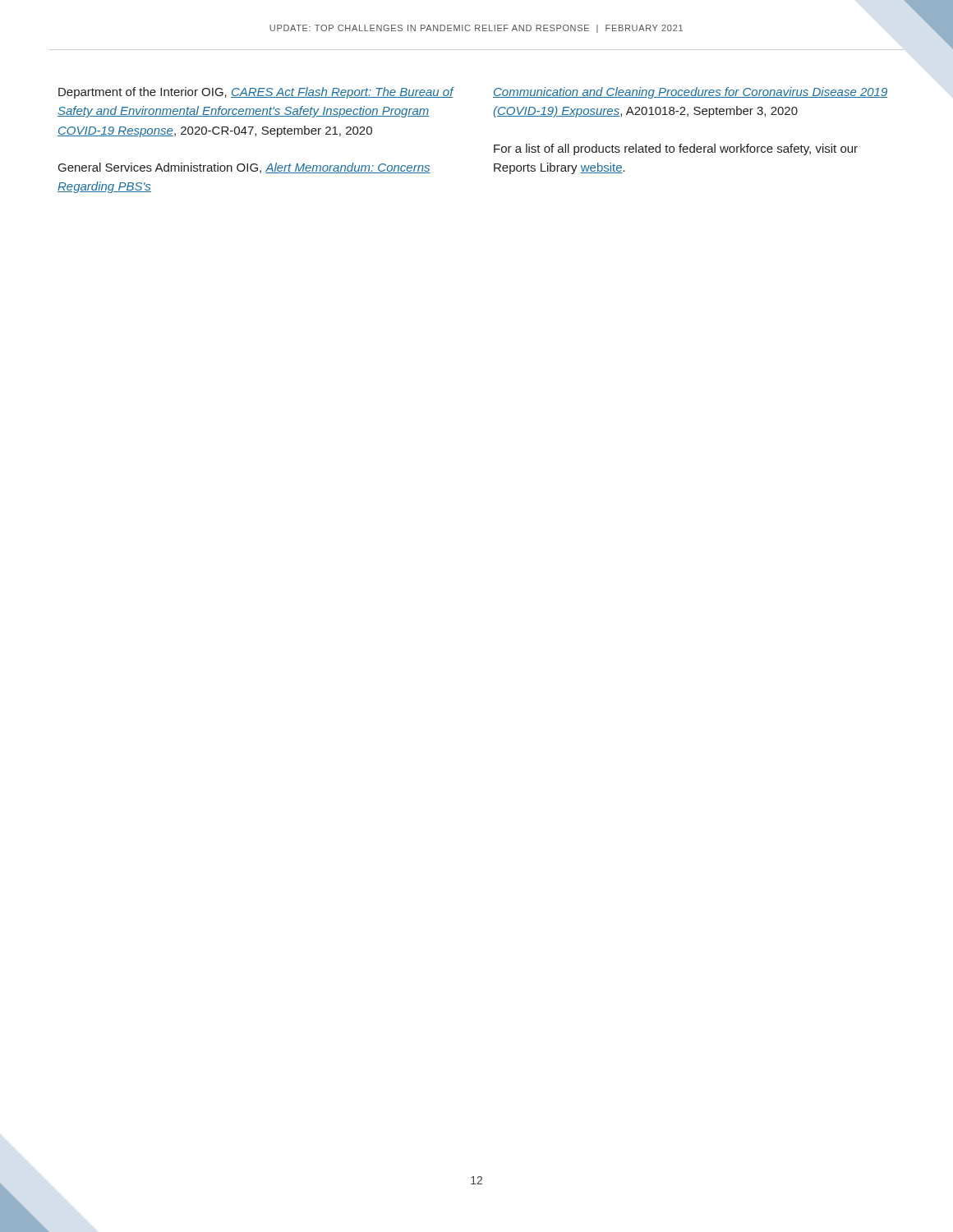The image size is (953, 1232).
Task: Point to the passage starting "For a list of all"
Action: point(675,157)
